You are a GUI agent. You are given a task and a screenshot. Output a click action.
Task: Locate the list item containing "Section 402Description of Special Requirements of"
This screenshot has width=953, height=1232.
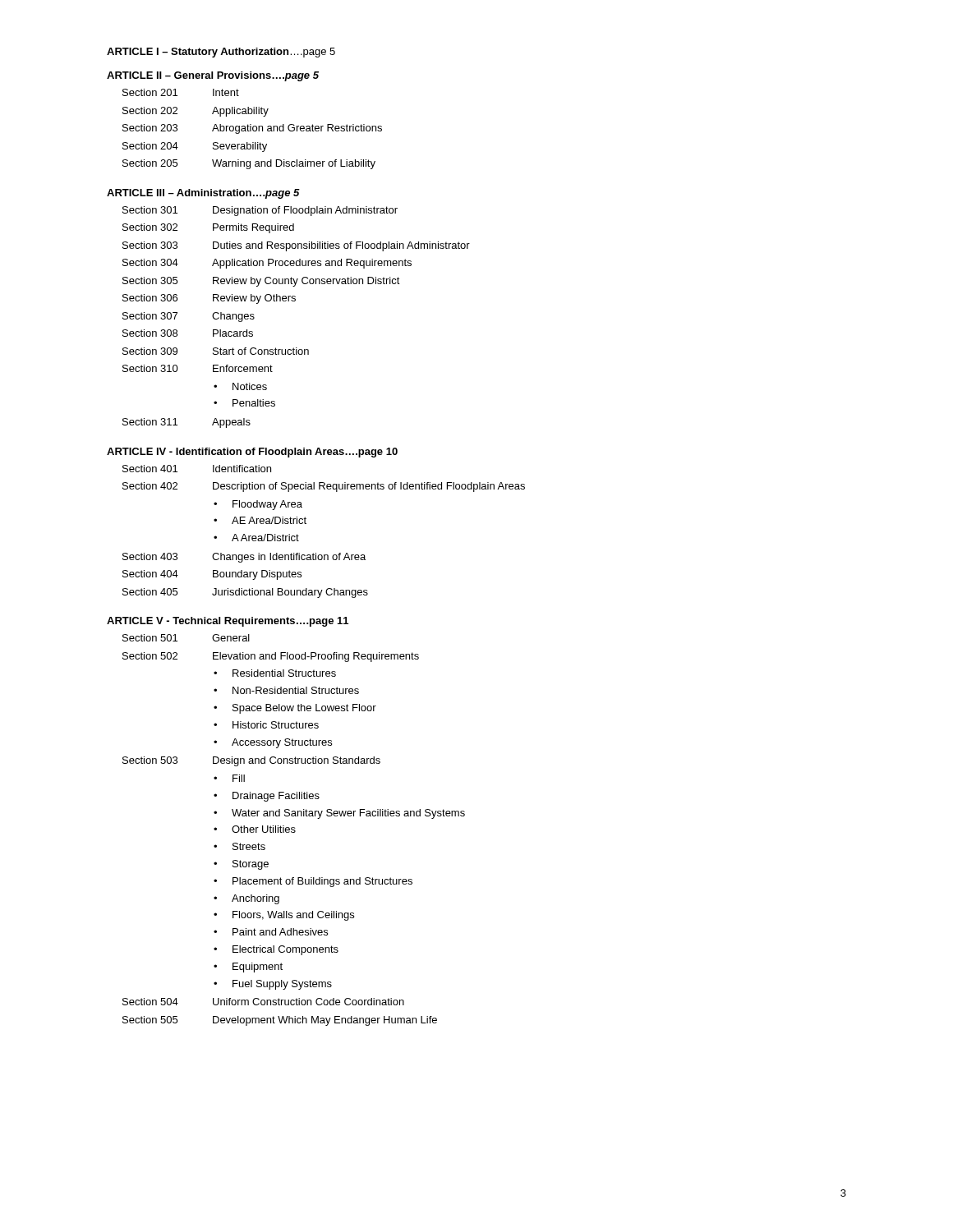point(476,486)
